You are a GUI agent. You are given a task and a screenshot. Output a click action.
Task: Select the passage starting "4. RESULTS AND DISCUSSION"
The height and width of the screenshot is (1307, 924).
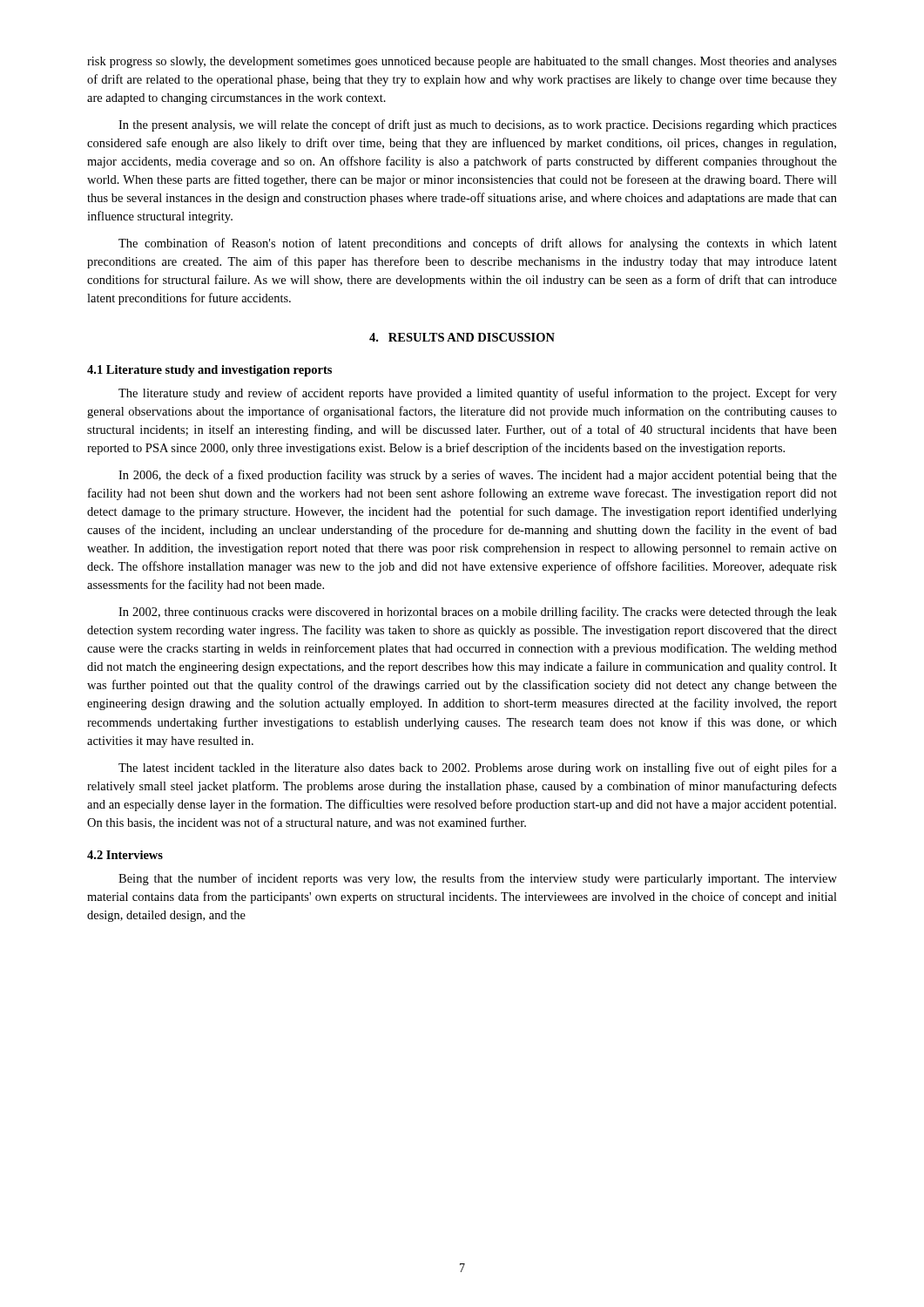coord(462,338)
